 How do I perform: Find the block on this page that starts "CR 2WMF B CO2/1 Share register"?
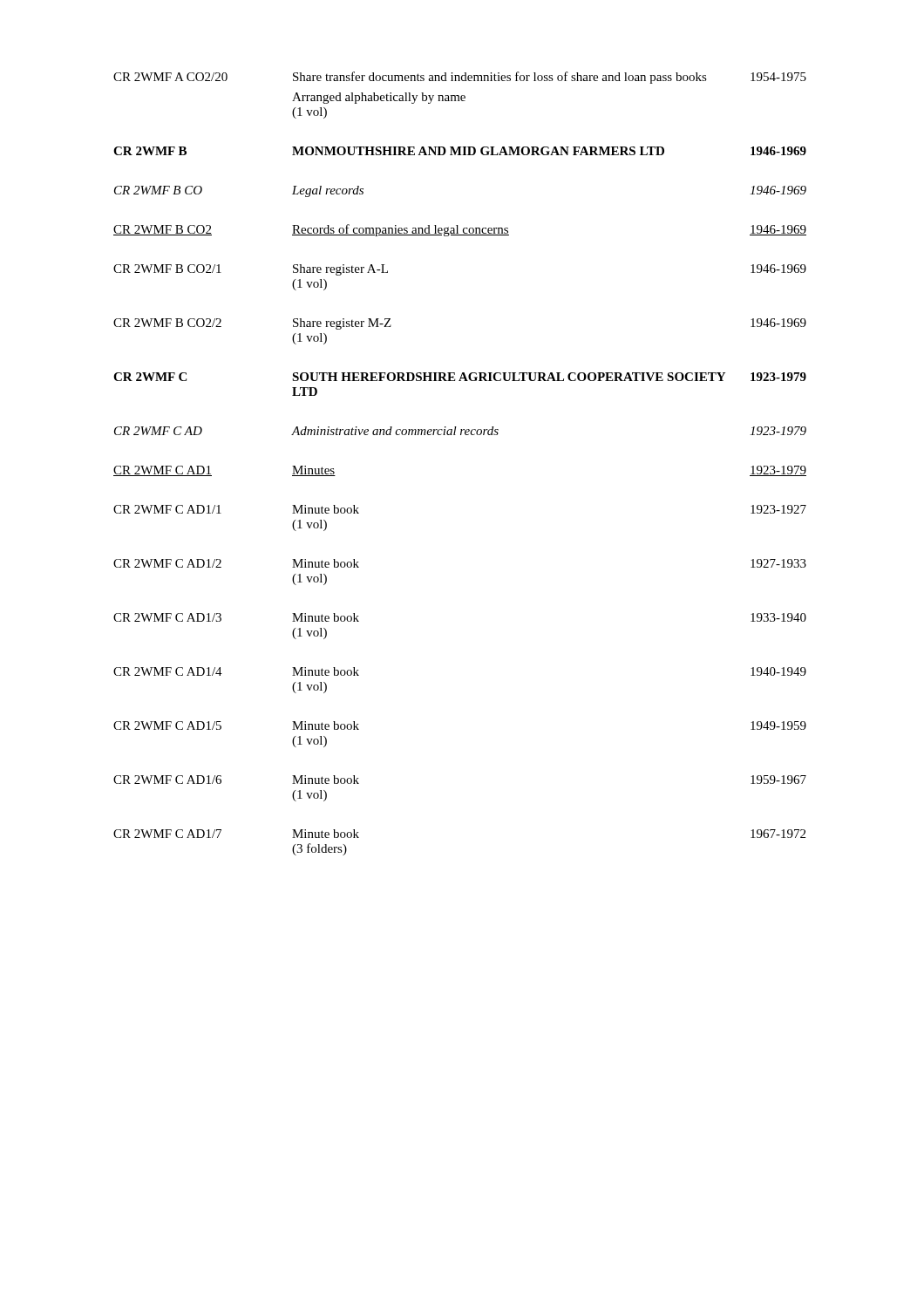[x=179, y=268]
